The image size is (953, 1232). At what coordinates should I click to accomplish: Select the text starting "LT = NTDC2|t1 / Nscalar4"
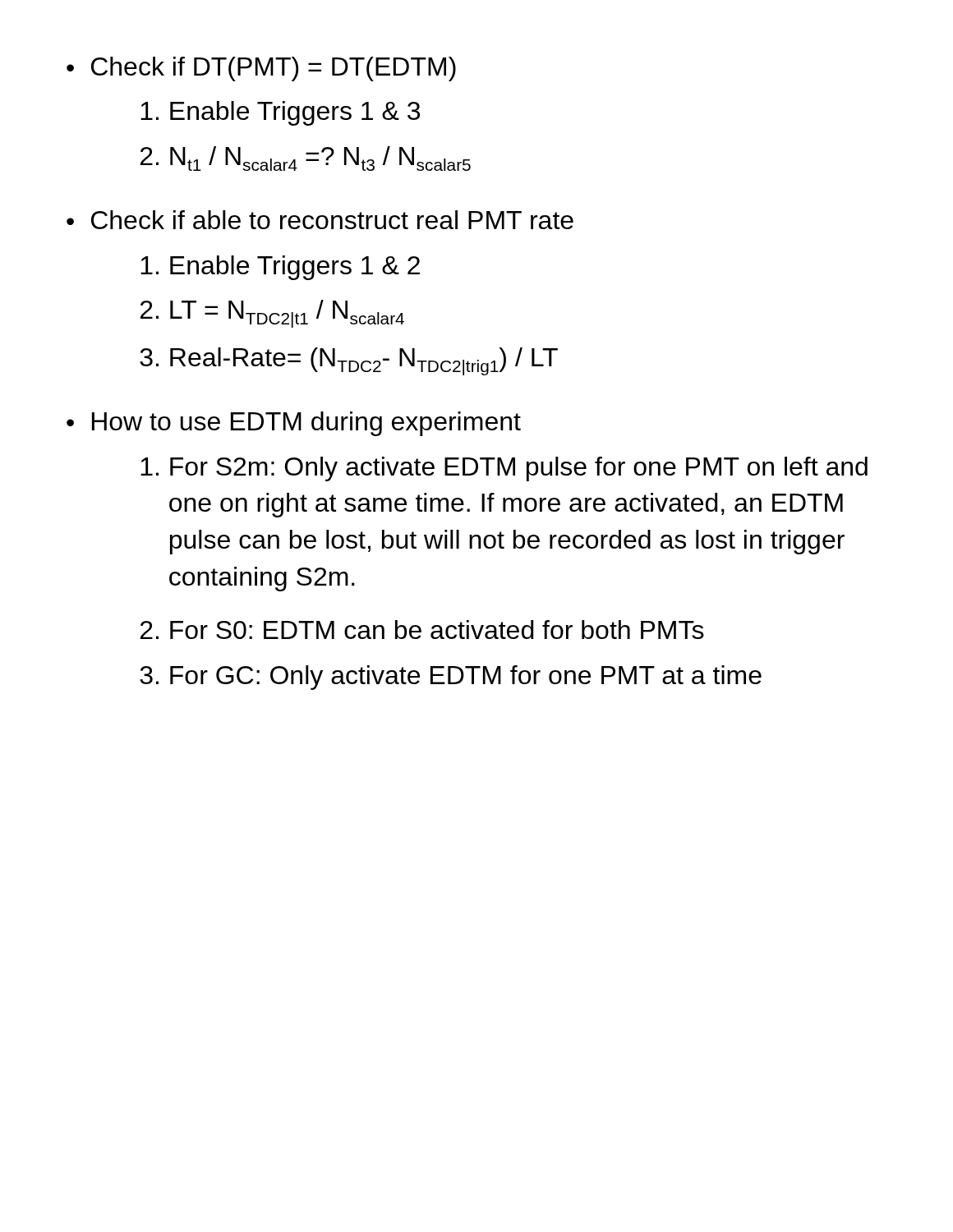coord(272,312)
